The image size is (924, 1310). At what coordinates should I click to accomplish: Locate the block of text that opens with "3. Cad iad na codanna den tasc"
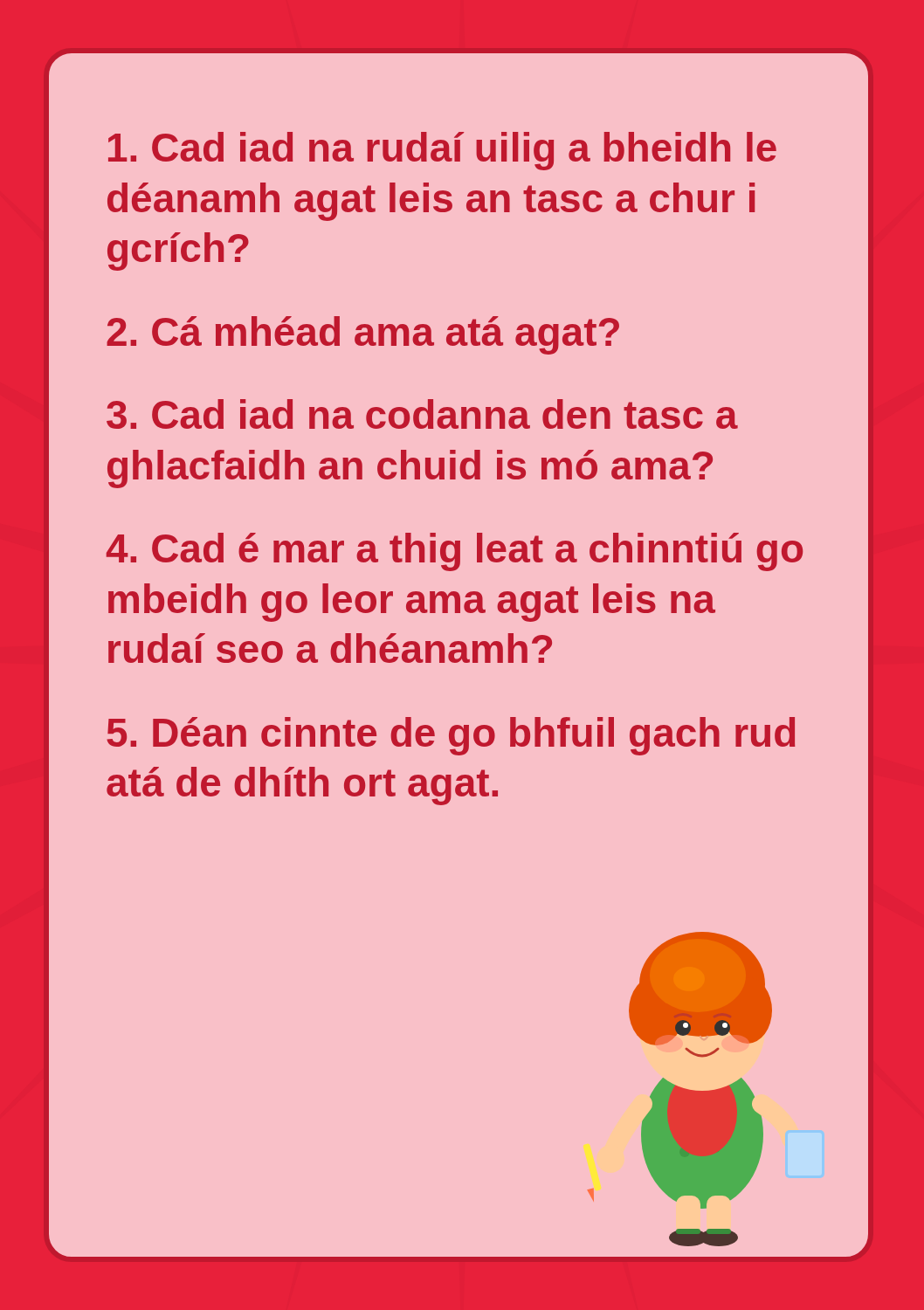click(422, 440)
